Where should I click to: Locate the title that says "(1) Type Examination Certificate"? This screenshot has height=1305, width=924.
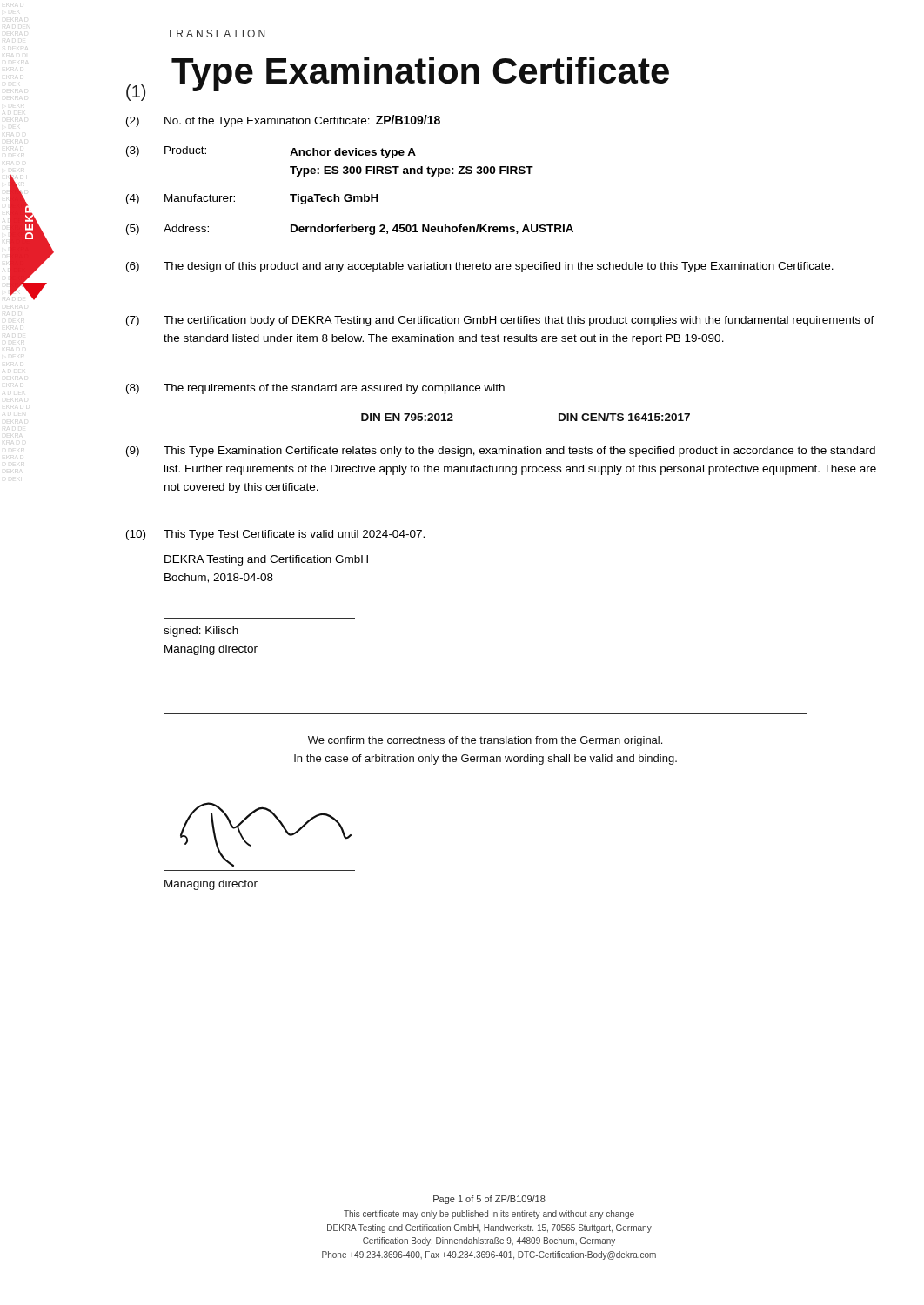tap(398, 71)
